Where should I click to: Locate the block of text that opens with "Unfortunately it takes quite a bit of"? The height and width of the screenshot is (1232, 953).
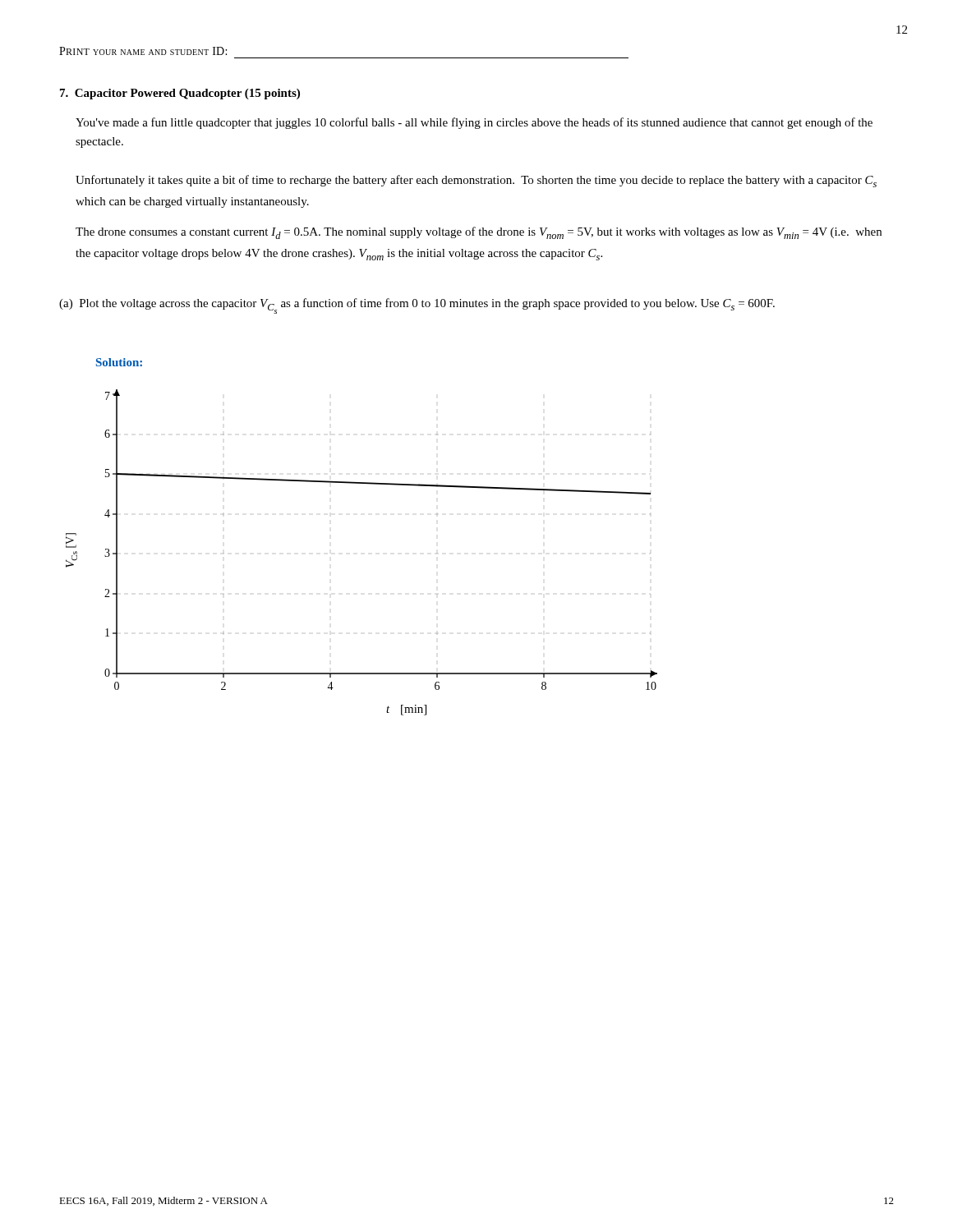pyautogui.click(x=476, y=190)
